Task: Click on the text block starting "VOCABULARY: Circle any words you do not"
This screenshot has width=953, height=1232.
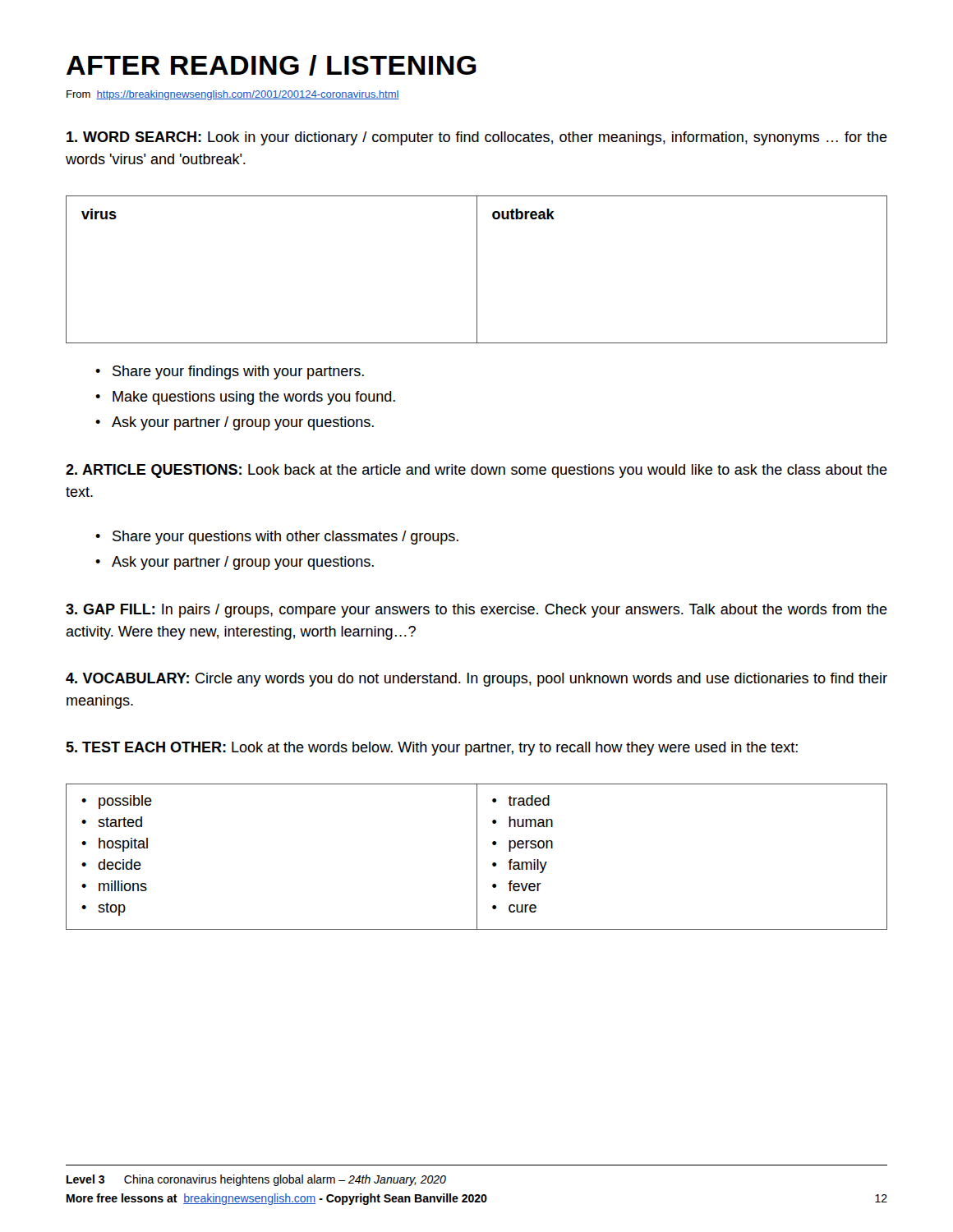Action: pos(476,690)
